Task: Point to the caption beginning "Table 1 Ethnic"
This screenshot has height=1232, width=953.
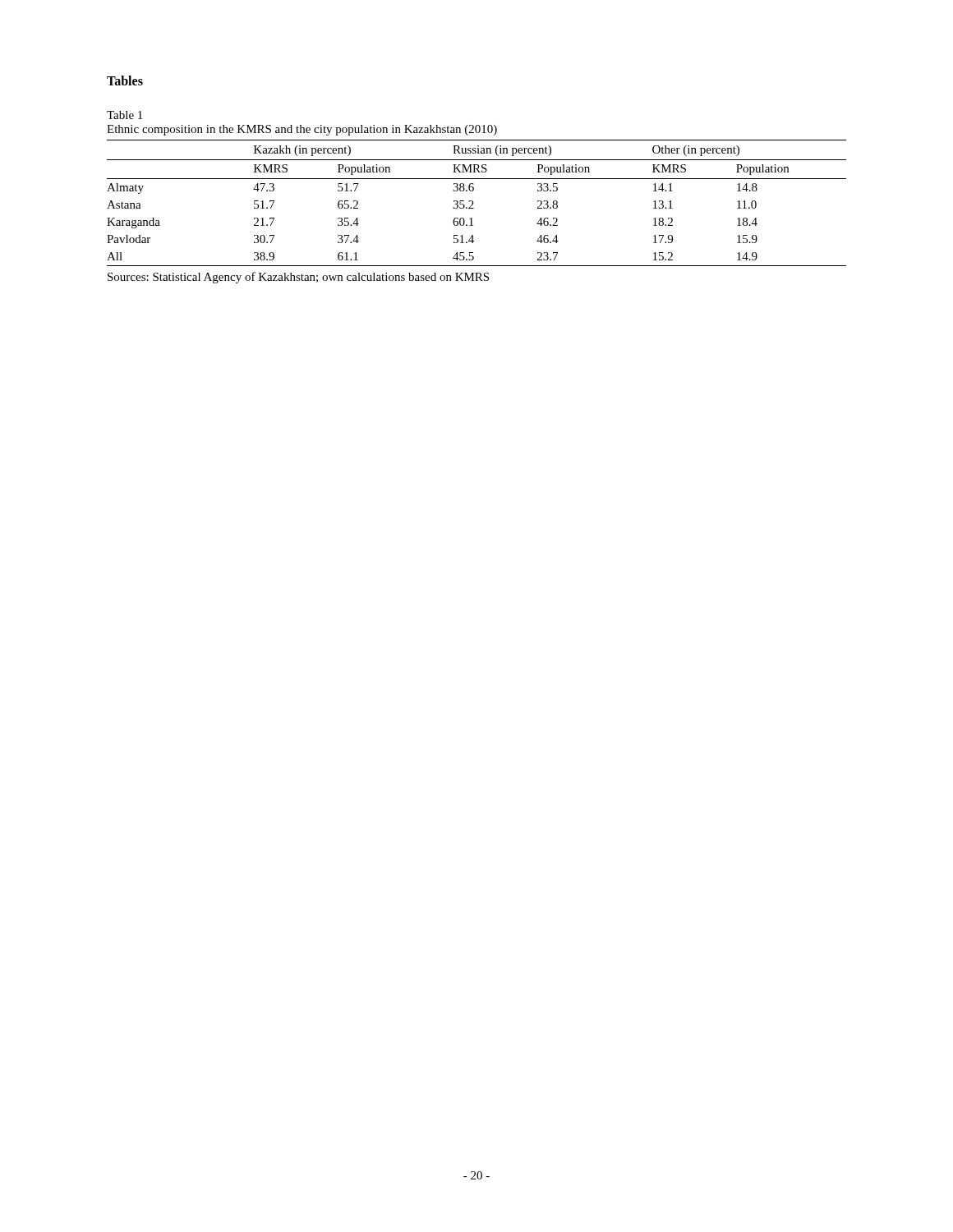Action: pos(302,122)
